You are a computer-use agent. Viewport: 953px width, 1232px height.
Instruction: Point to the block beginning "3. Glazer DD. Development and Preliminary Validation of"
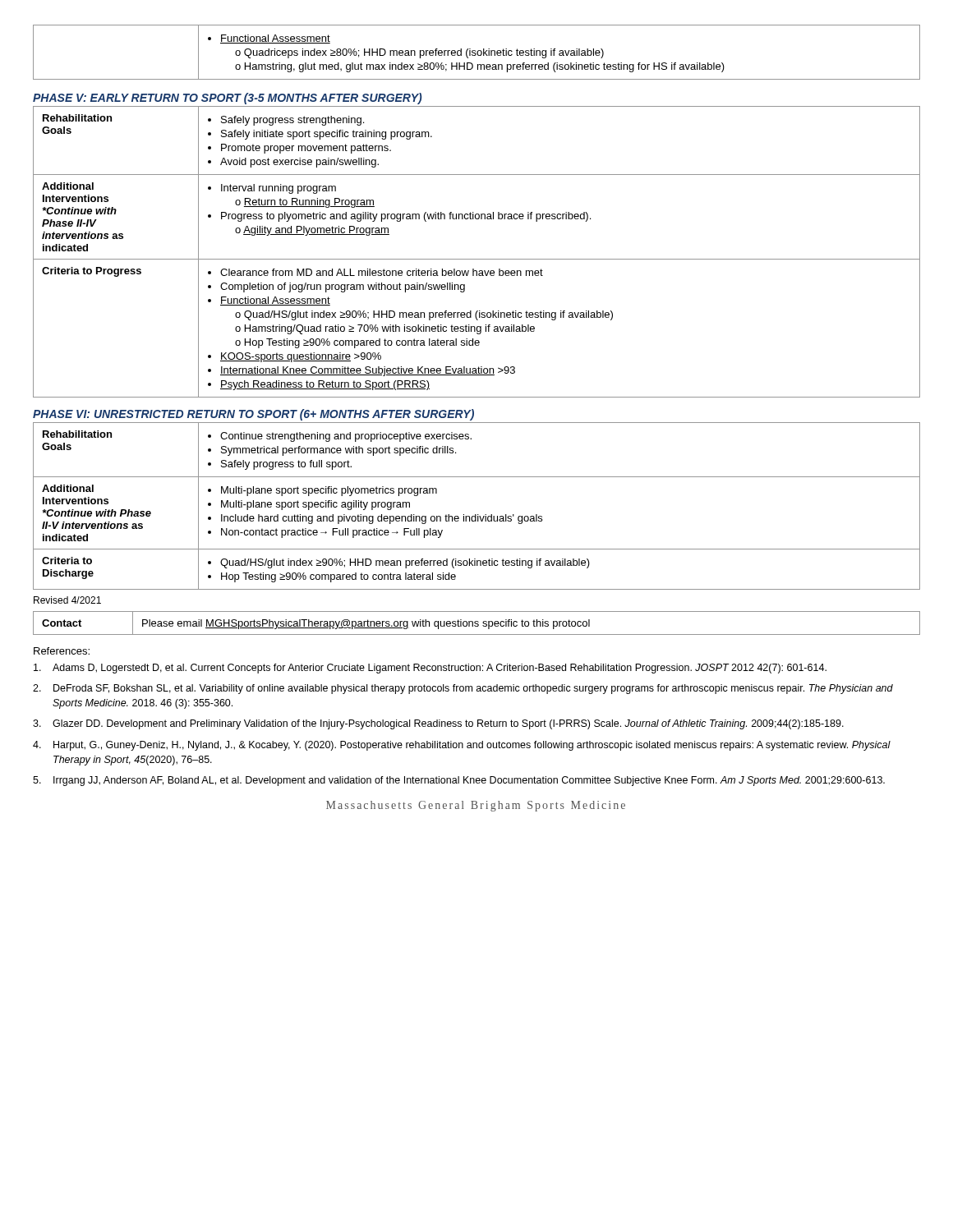476,724
